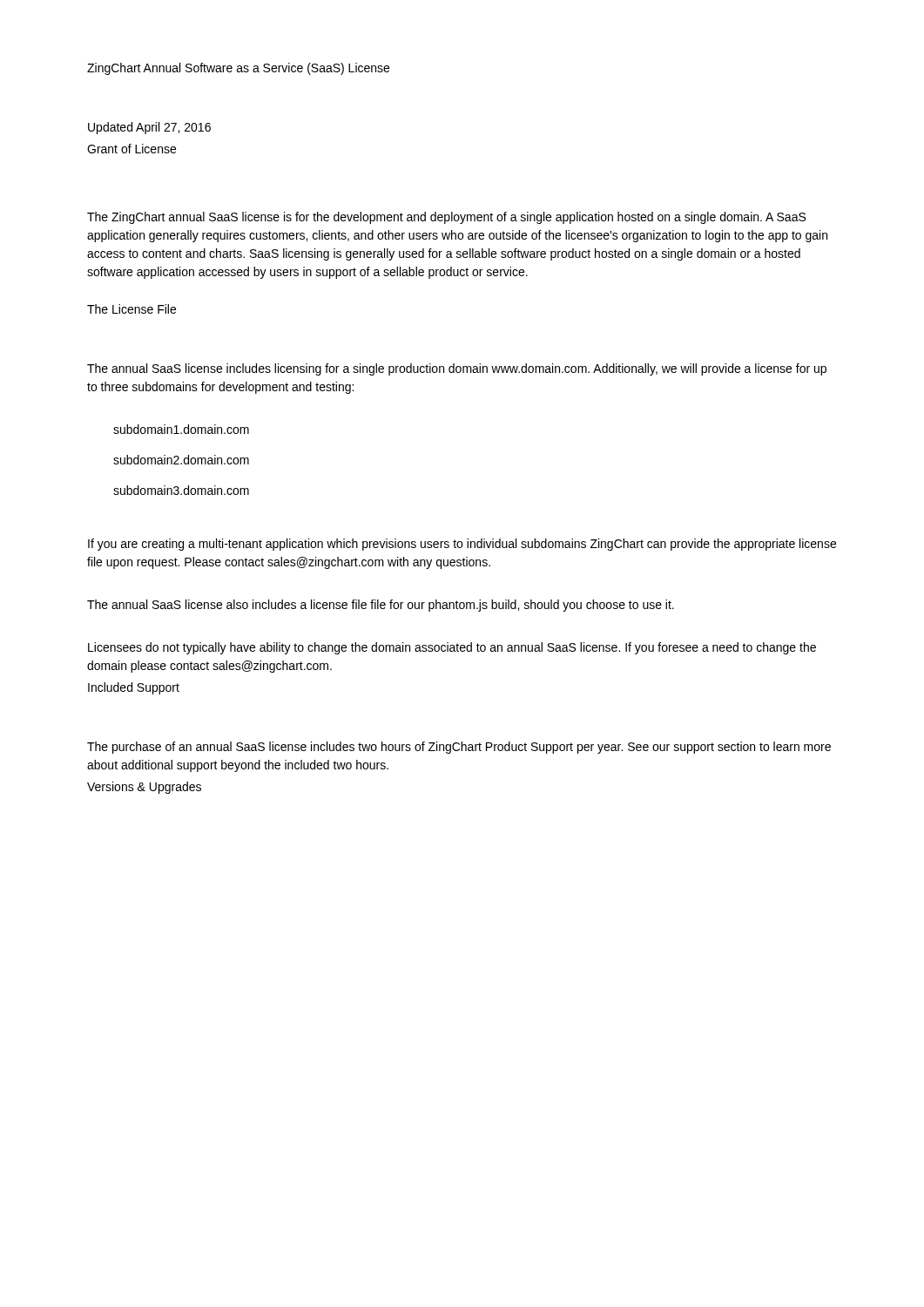
Task: Click on the element starting "ZingChart Annual Software"
Action: point(239,68)
